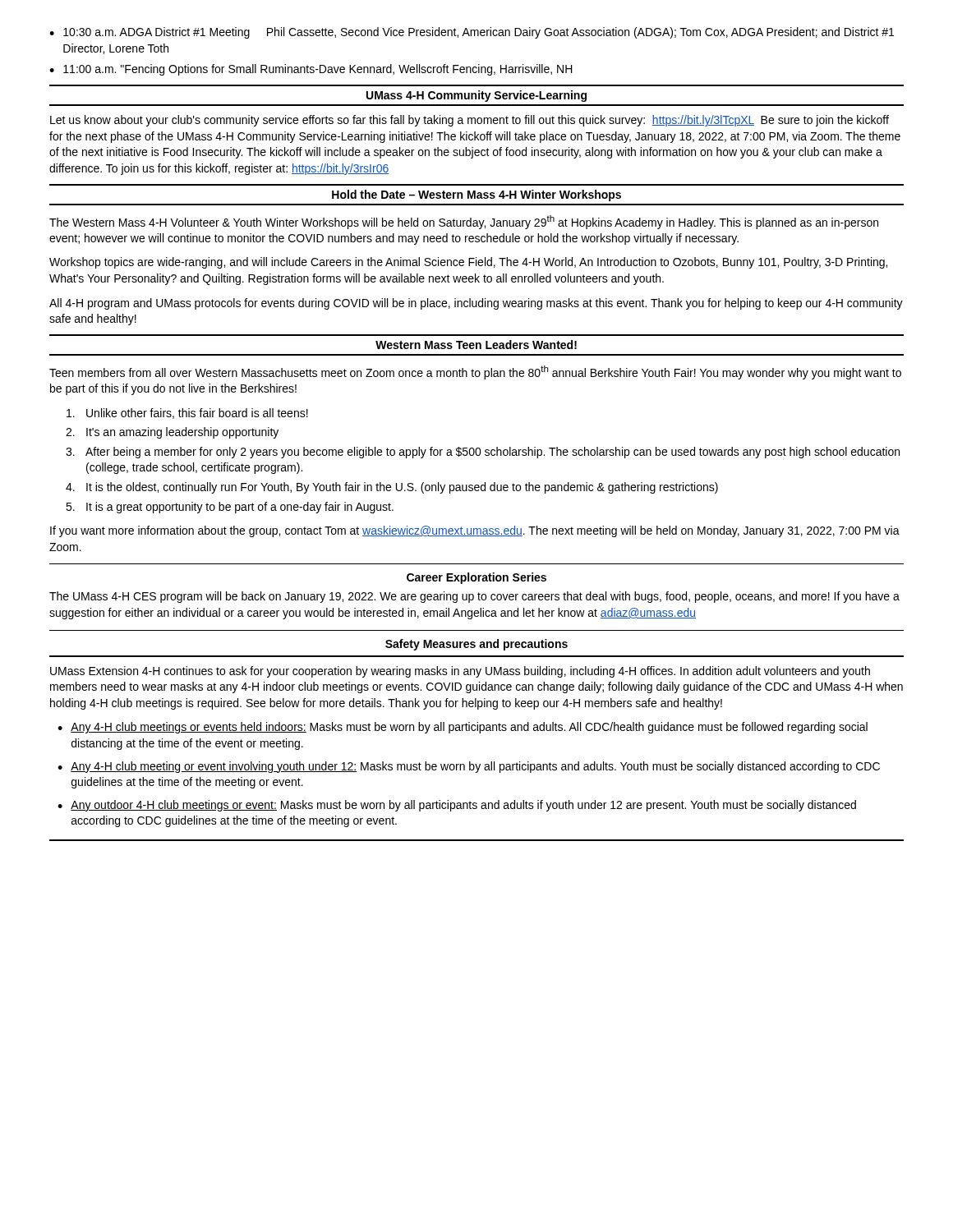This screenshot has height=1232, width=953.
Task: Click on the passage starting "Unlike other fairs, this"
Action: coord(187,413)
